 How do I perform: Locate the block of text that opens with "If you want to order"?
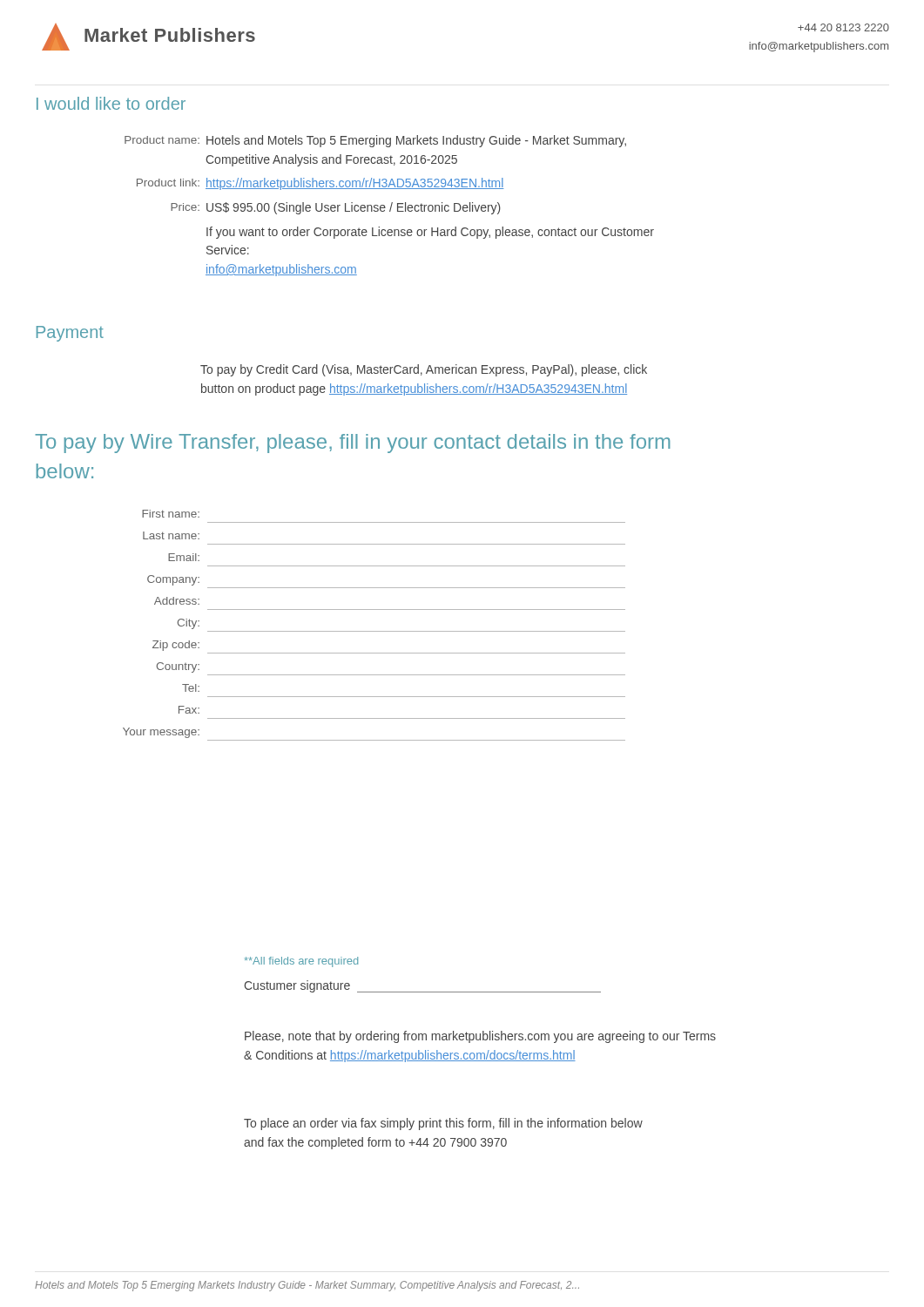[x=430, y=233]
